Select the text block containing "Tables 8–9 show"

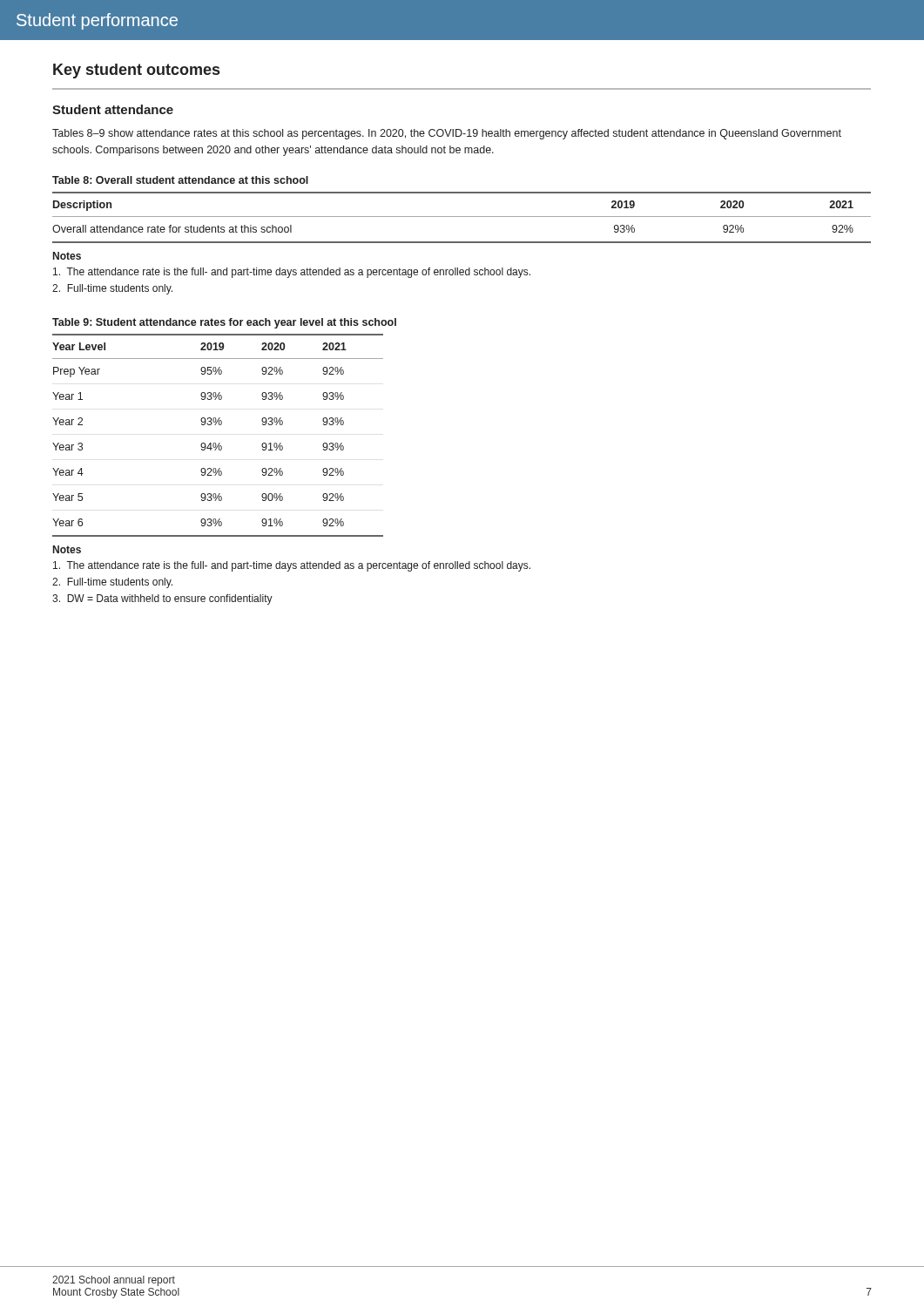pos(447,141)
